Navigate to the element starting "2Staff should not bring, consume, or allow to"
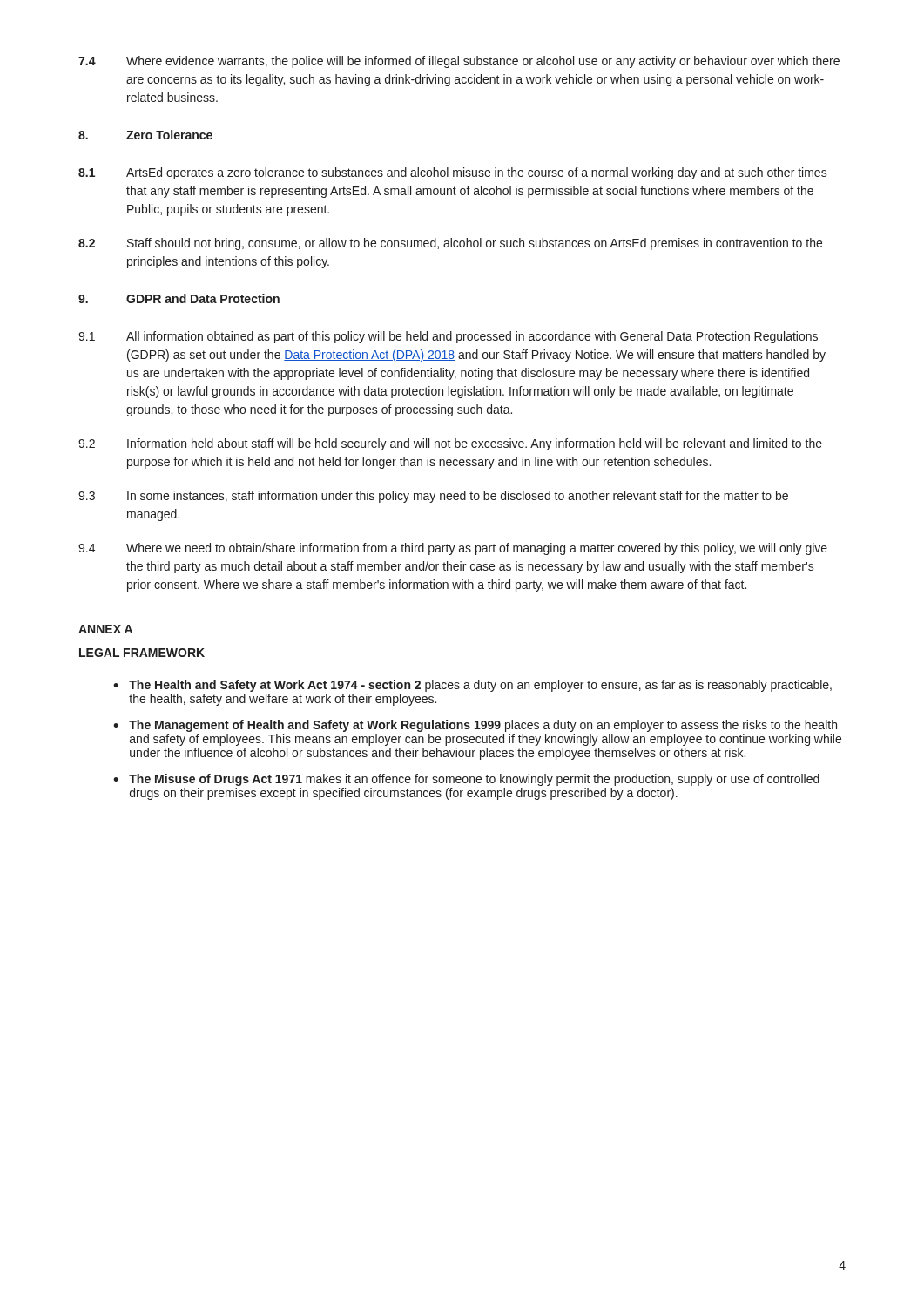 [460, 253]
